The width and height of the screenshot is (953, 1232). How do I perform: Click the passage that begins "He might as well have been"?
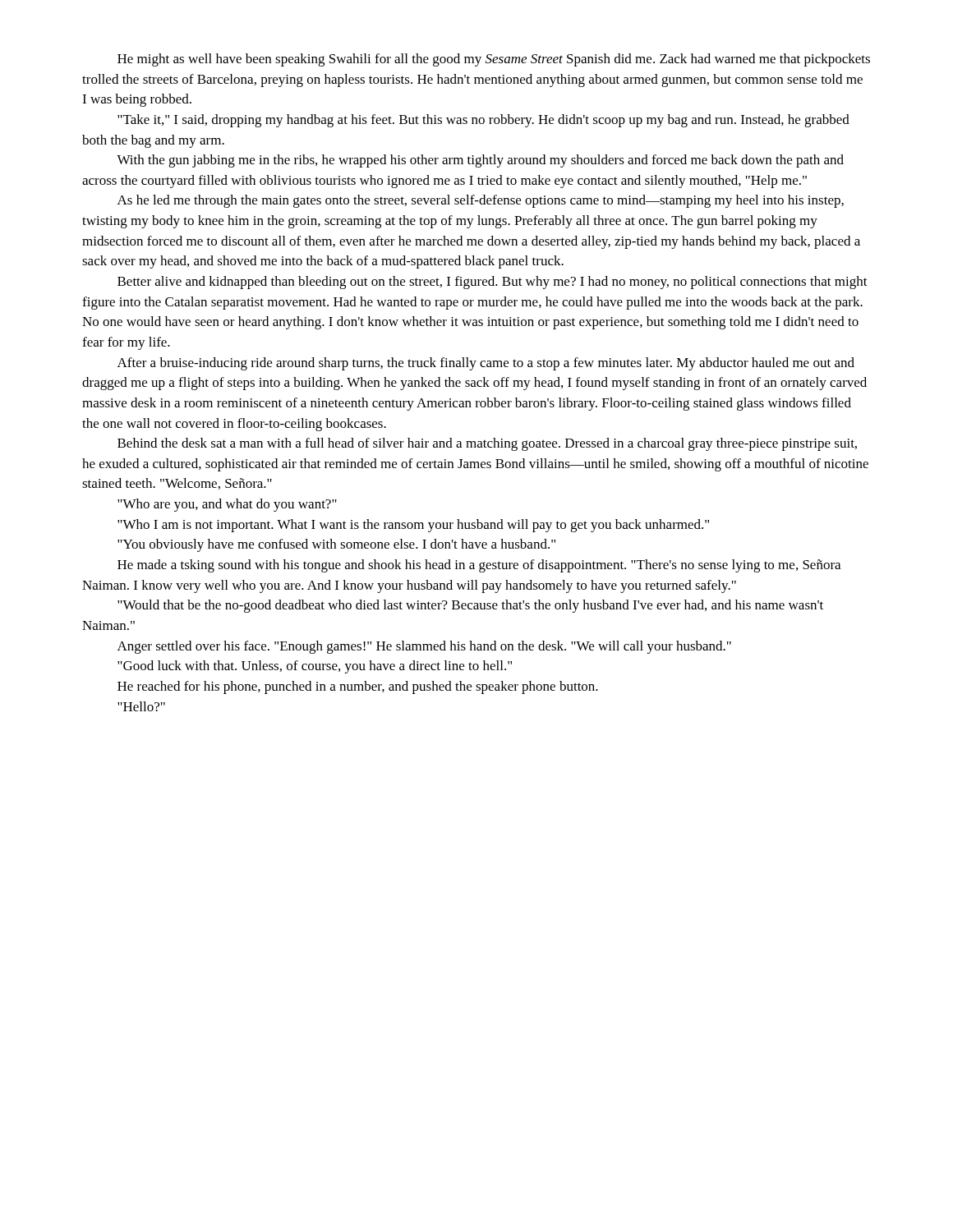point(476,383)
